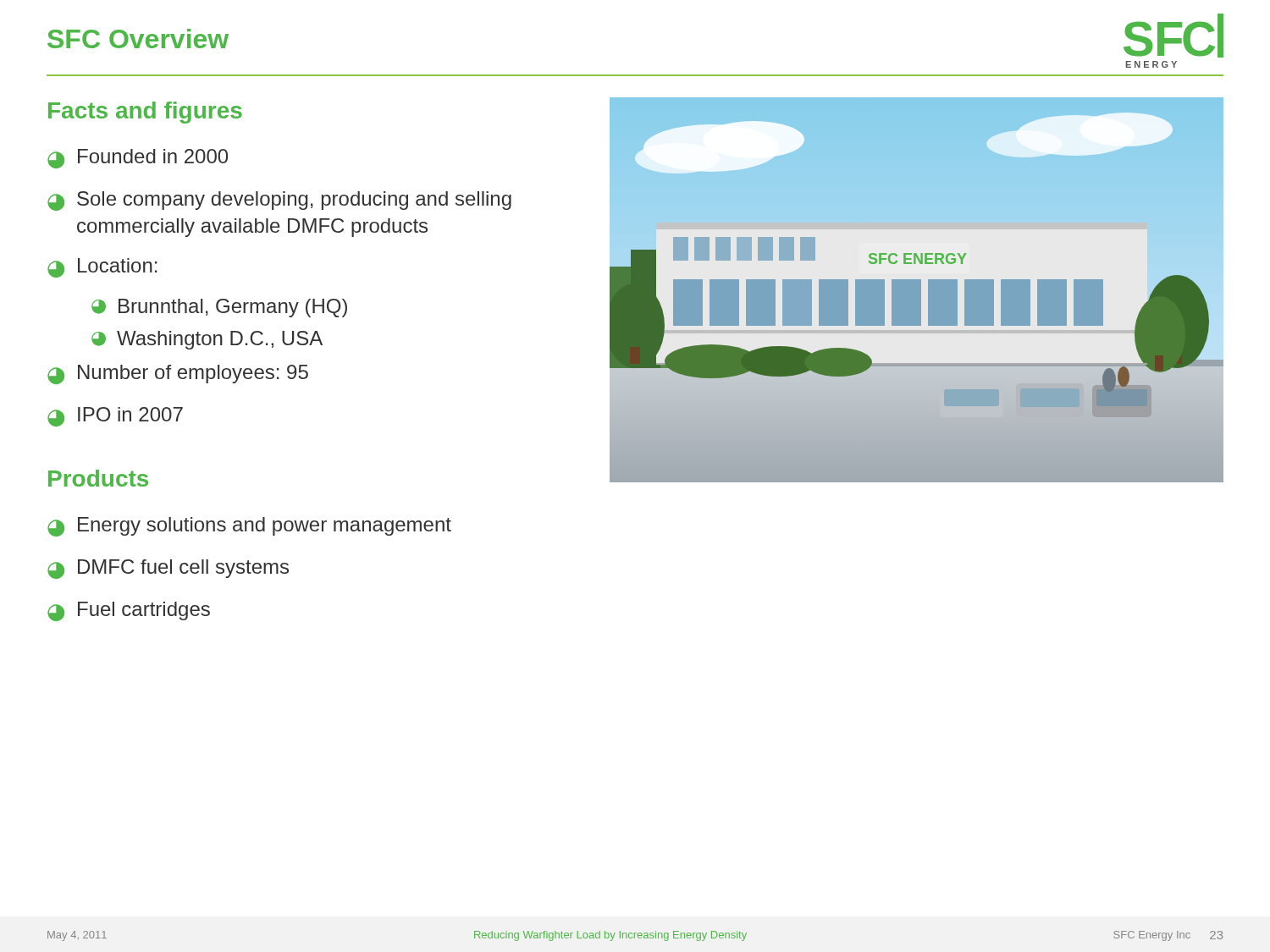Click on the text block starting "◕ Fuel cartridges"
Screen dimensions: 952x1270
(x=129, y=611)
